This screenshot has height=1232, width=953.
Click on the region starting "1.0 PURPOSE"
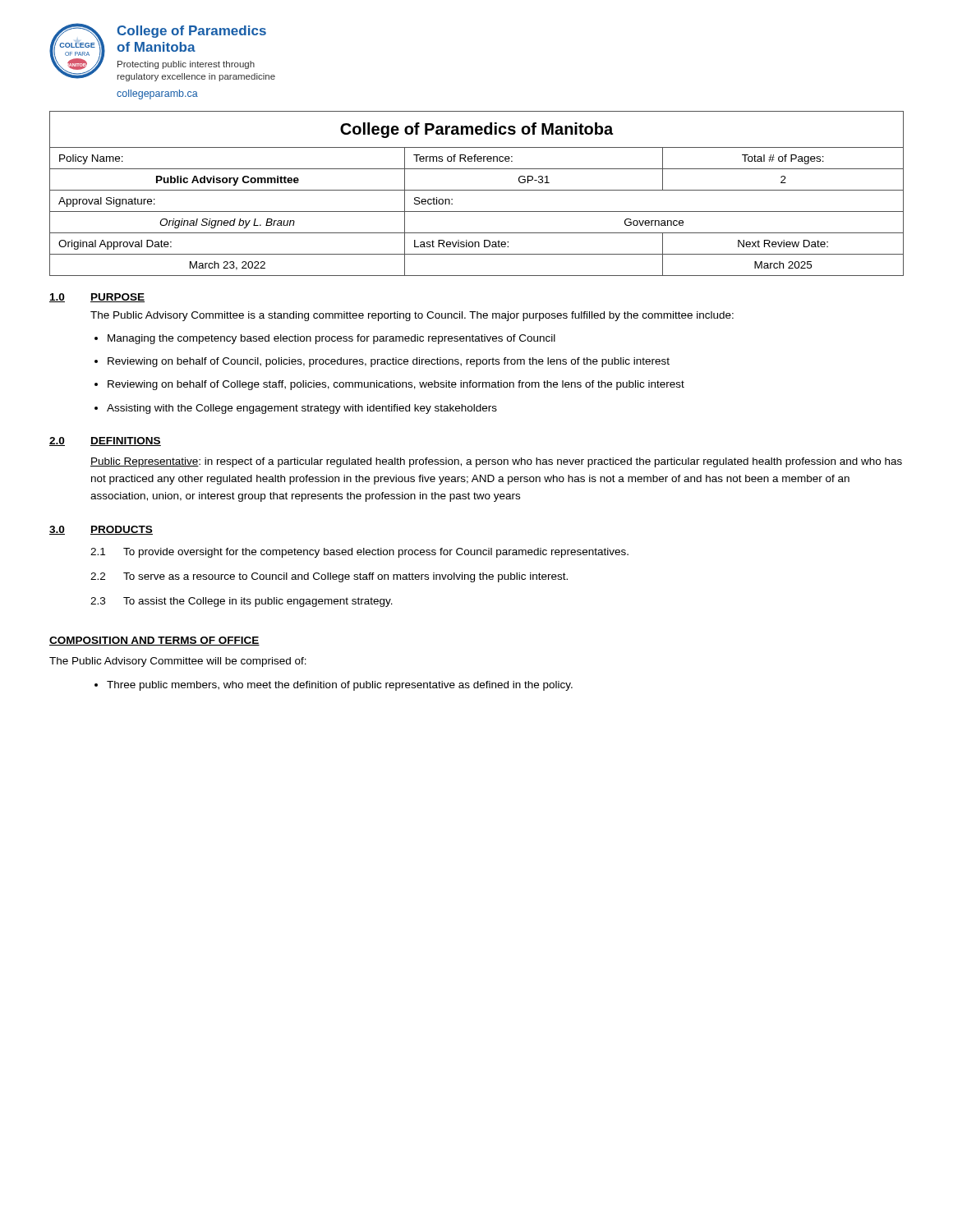tap(97, 297)
